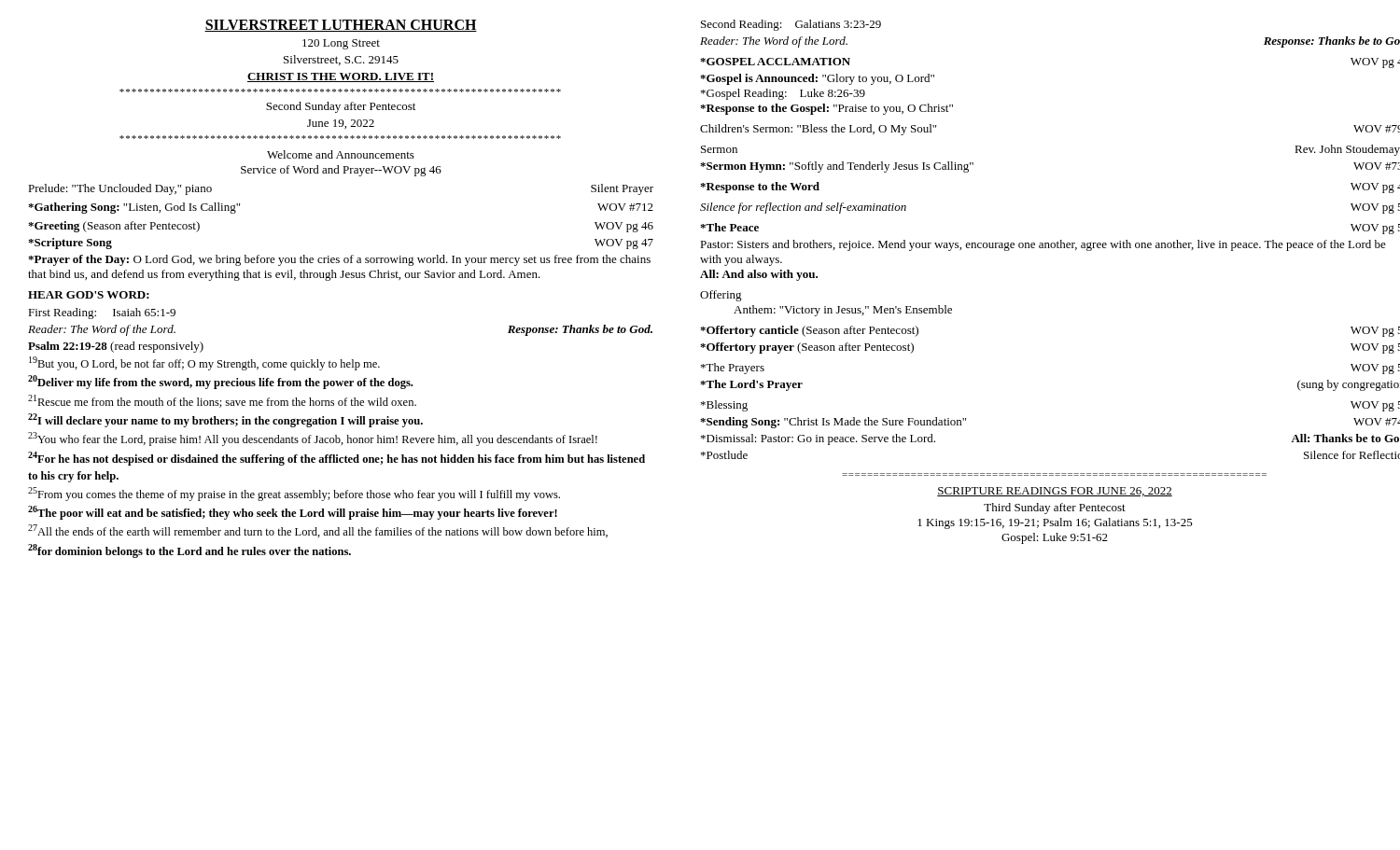Find the region starting "Psalm 22:19-28 (read responsively)"
The width and height of the screenshot is (1400, 850).
(x=116, y=346)
